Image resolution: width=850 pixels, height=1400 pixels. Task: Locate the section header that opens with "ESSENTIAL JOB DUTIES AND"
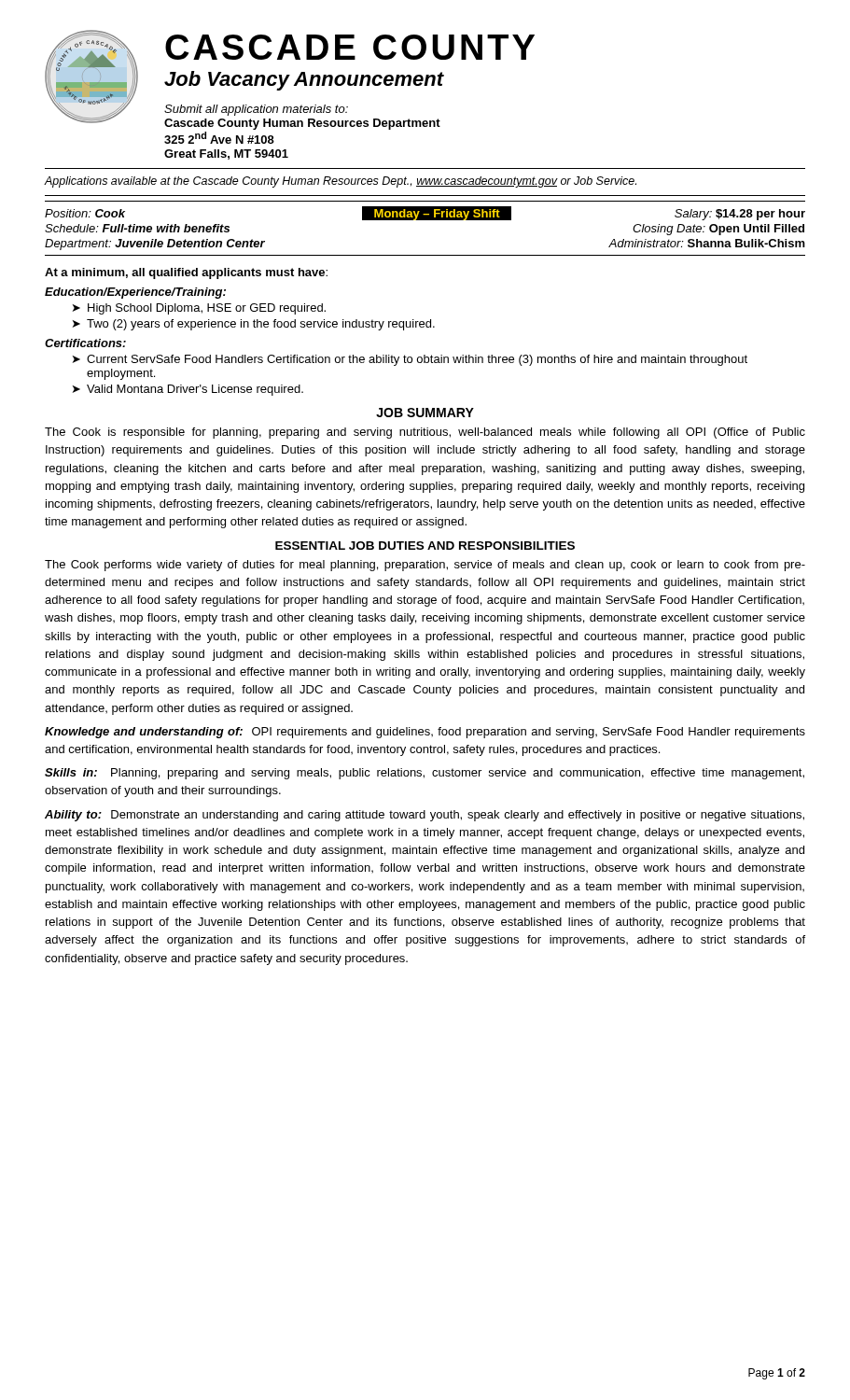point(425,545)
